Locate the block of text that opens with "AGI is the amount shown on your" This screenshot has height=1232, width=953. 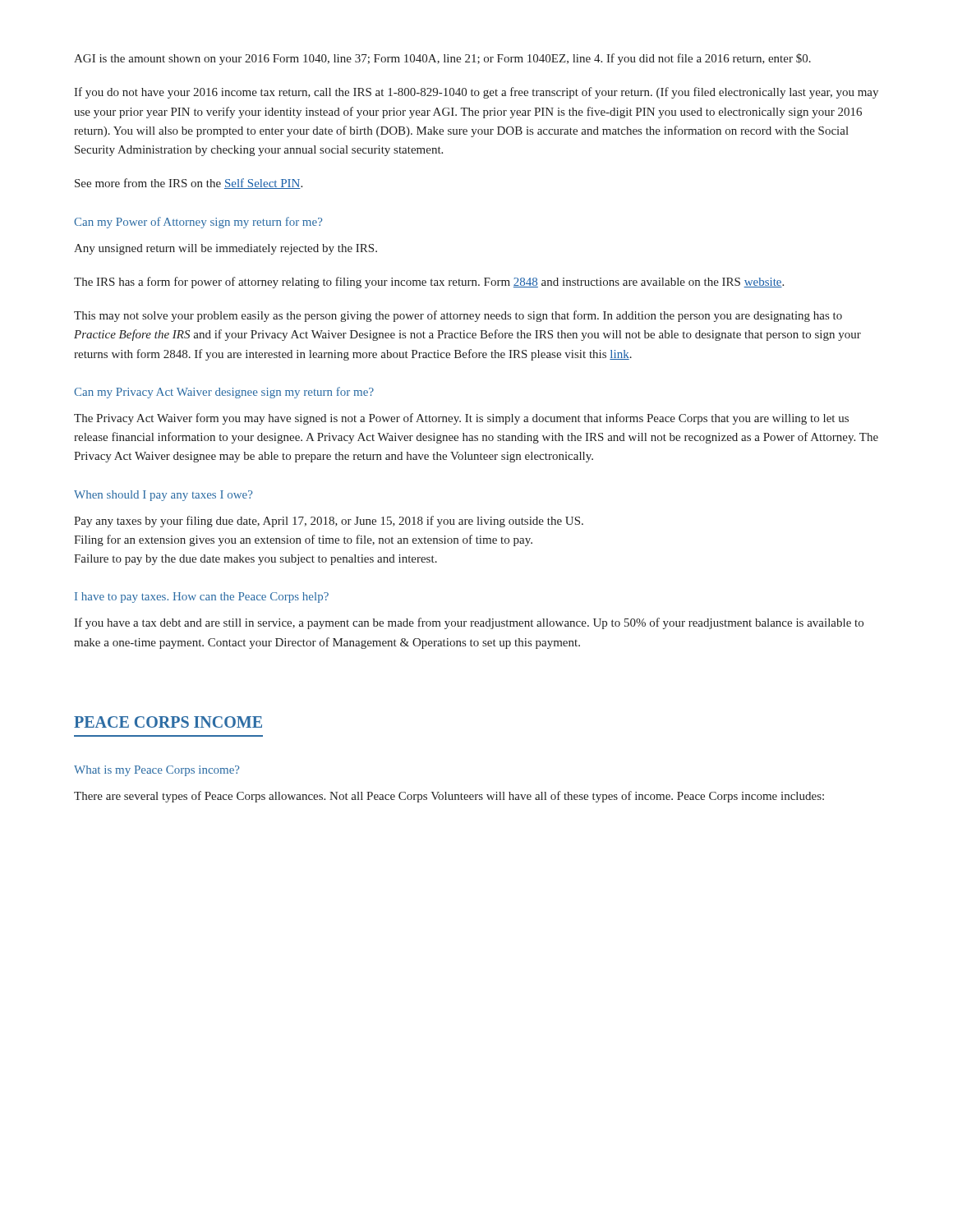tap(443, 58)
